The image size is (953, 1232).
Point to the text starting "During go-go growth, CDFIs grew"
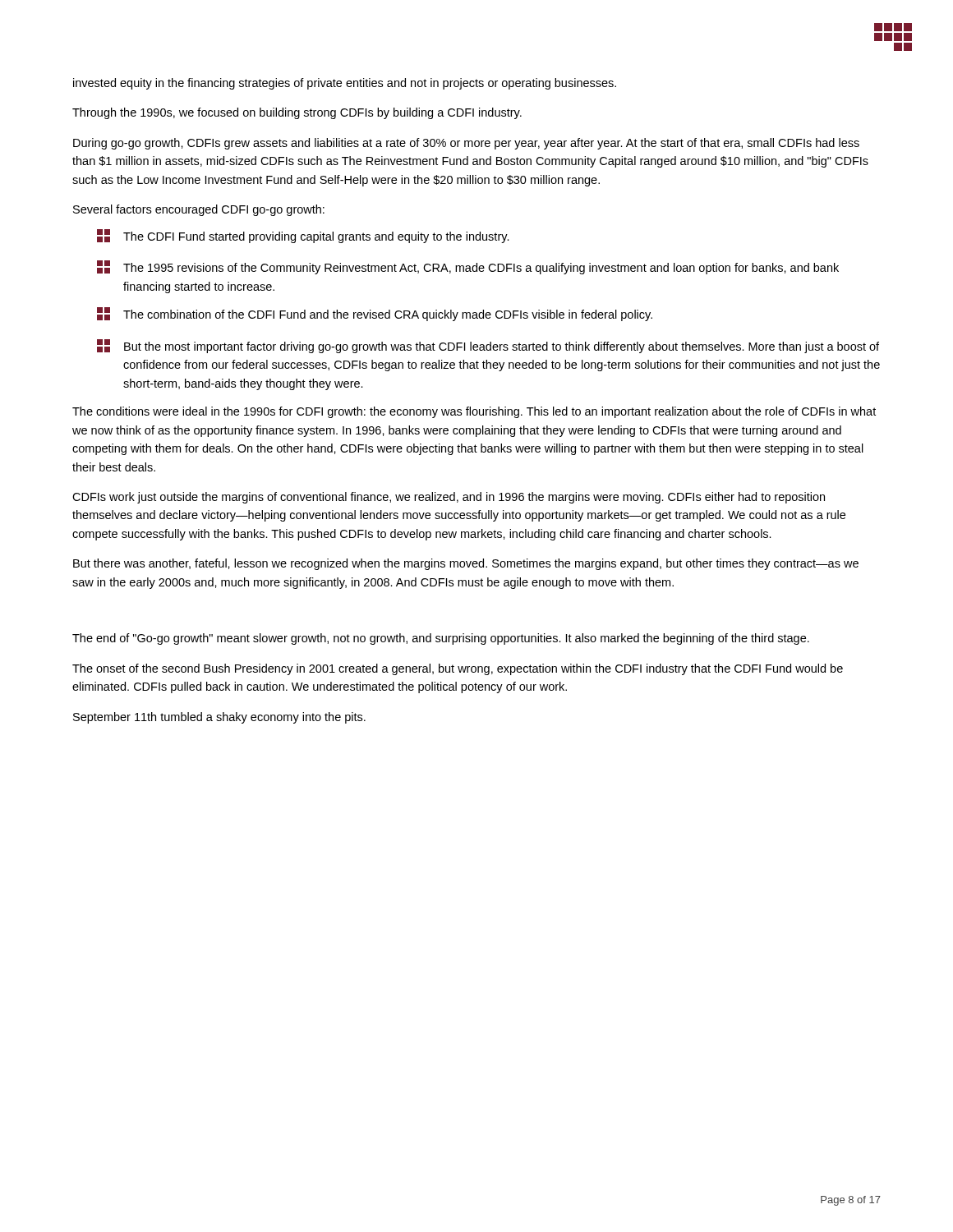point(470,161)
